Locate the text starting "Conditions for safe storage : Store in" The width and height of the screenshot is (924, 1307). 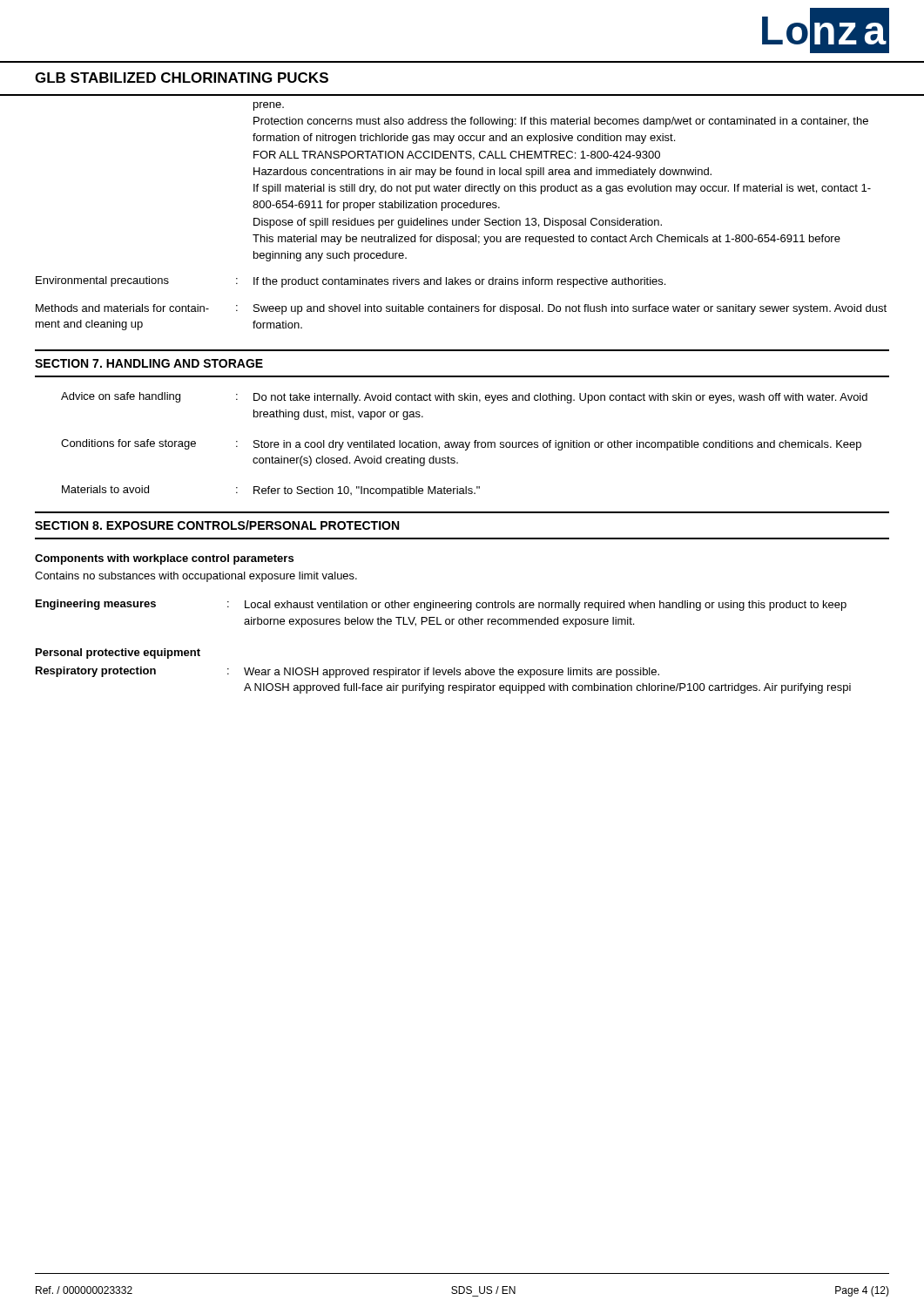475,453
